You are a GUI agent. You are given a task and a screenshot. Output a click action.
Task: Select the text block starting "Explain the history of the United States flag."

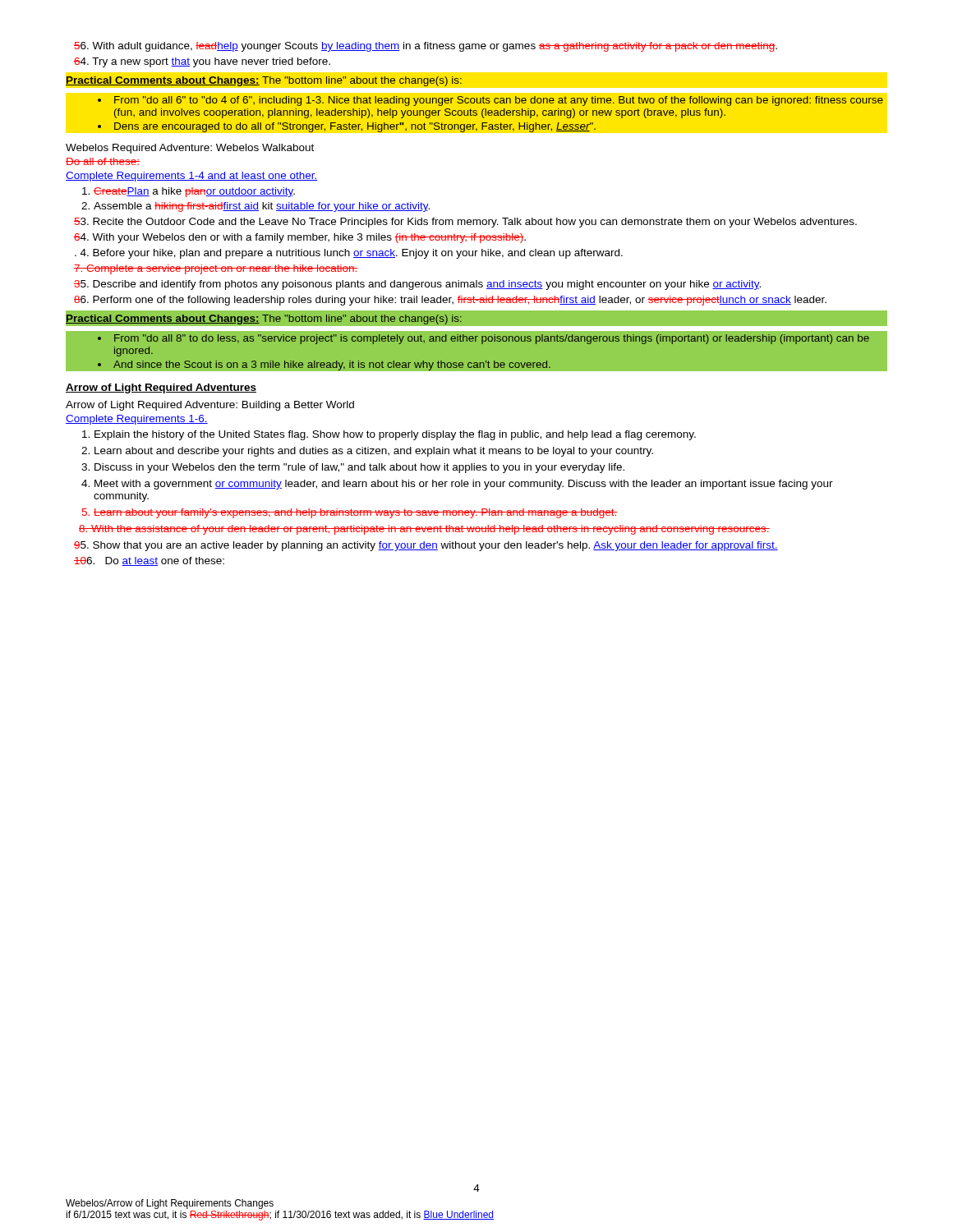tap(395, 434)
